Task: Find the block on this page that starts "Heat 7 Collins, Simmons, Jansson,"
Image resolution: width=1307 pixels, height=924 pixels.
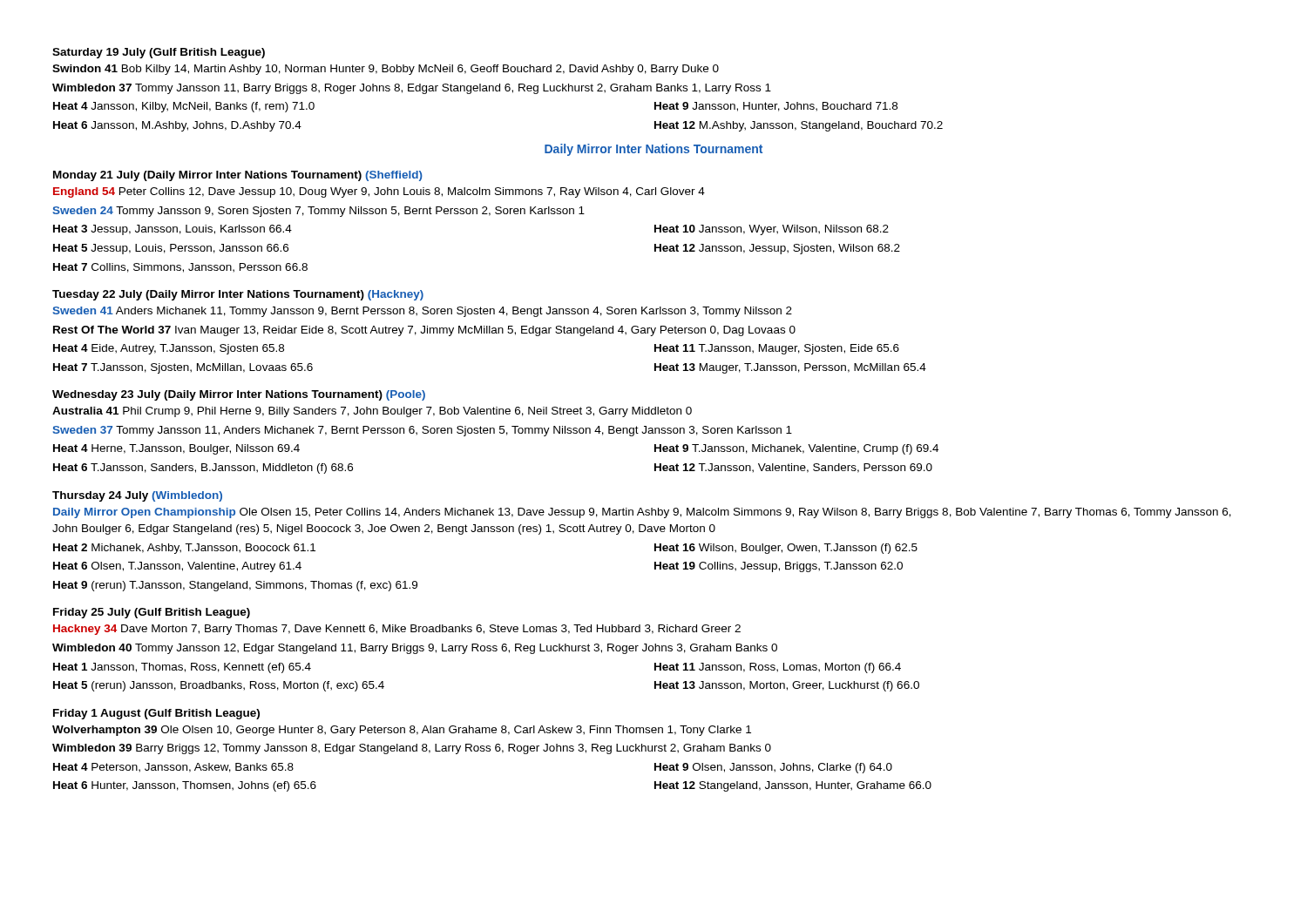Action: (180, 266)
